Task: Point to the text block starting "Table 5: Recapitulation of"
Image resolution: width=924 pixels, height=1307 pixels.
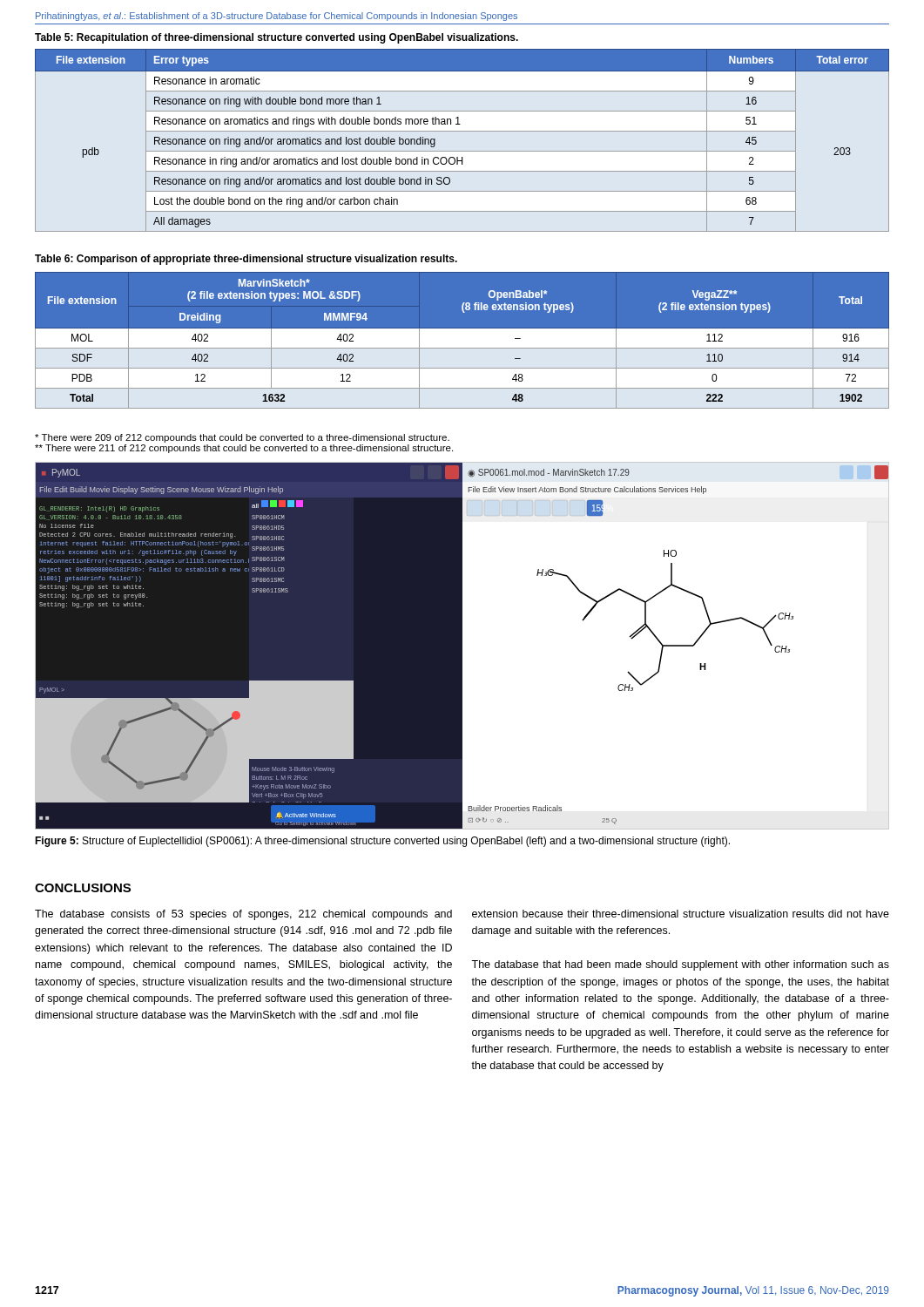Action: (x=277, y=37)
